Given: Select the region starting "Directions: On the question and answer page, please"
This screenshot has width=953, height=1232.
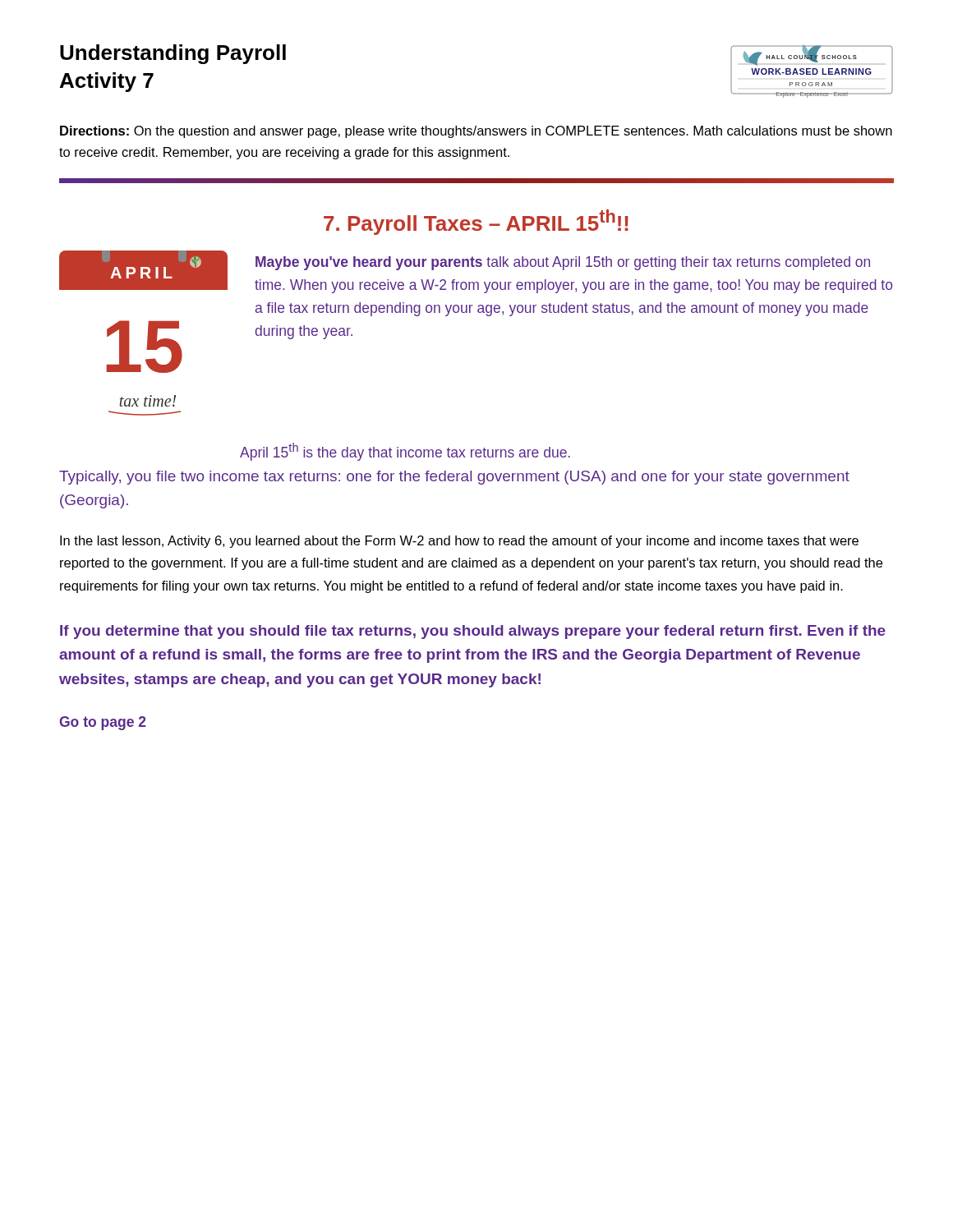Looking at the screenshot, I should 476,141.
